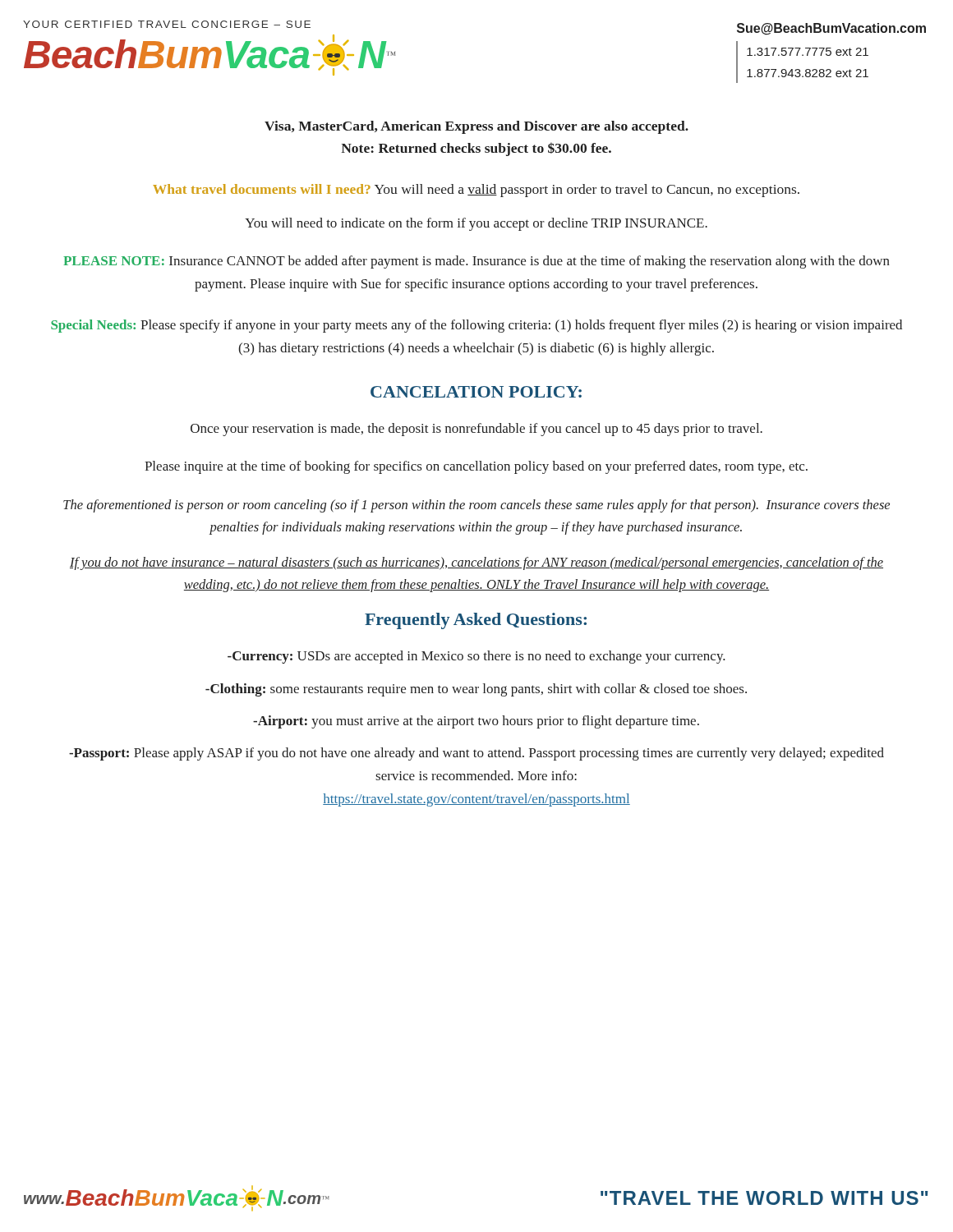Locate the block of text that opens with "Please inquire at"

click(x=476, y=466)
